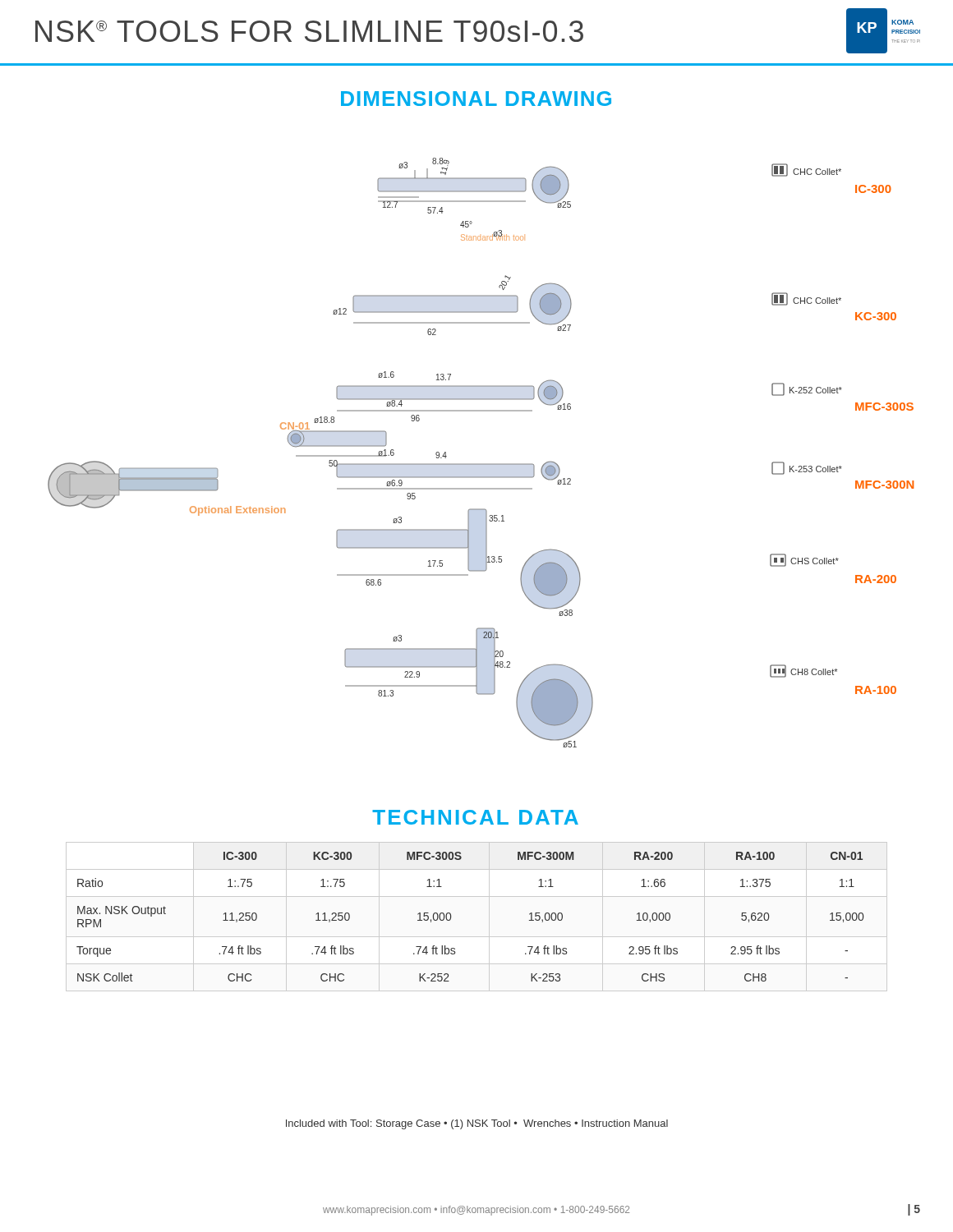
Task: Locate the caption that says "Included with Tool: Storage"
Action: (x=476, y=1123)
